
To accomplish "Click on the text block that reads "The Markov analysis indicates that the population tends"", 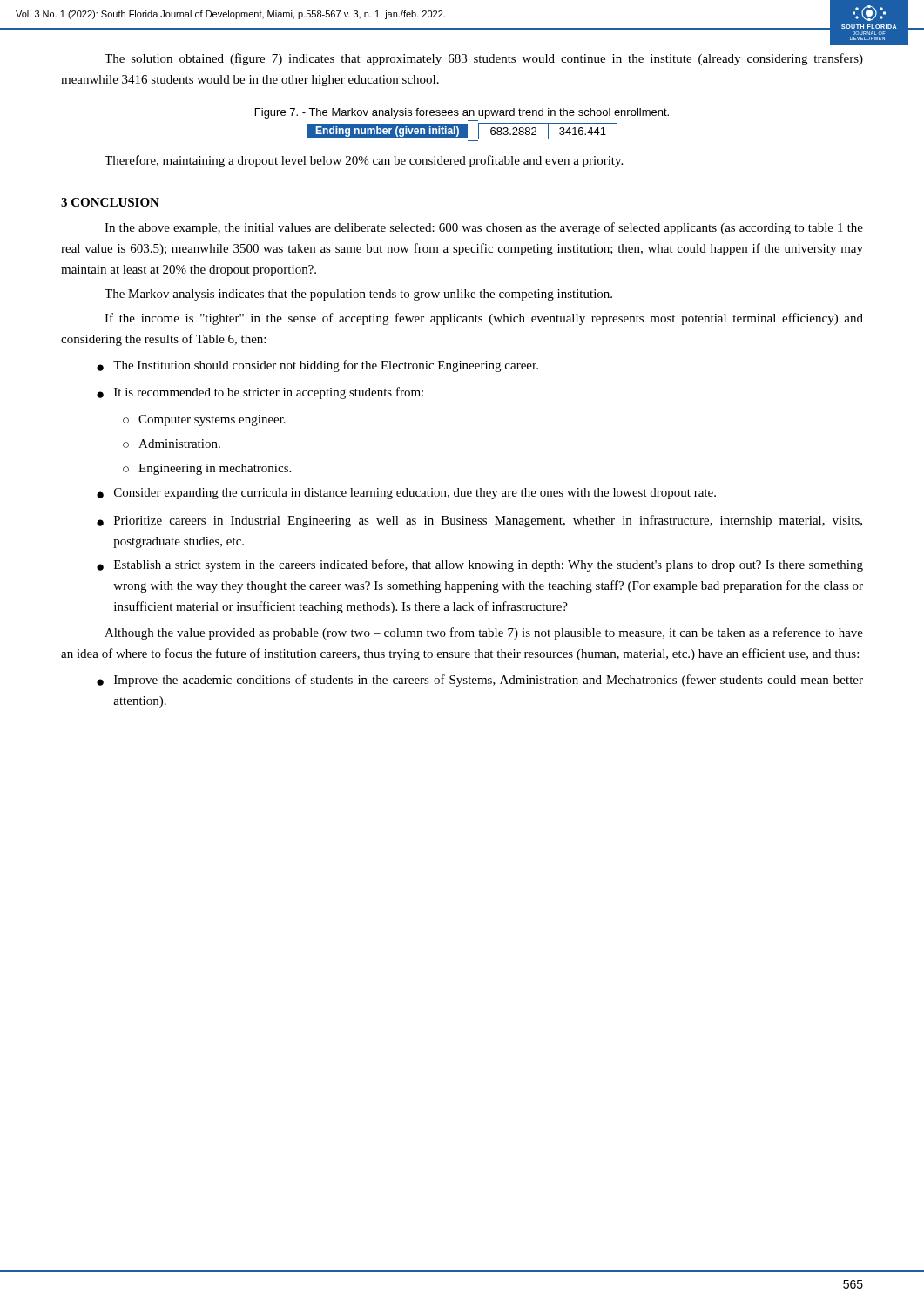I will (359, 294).
